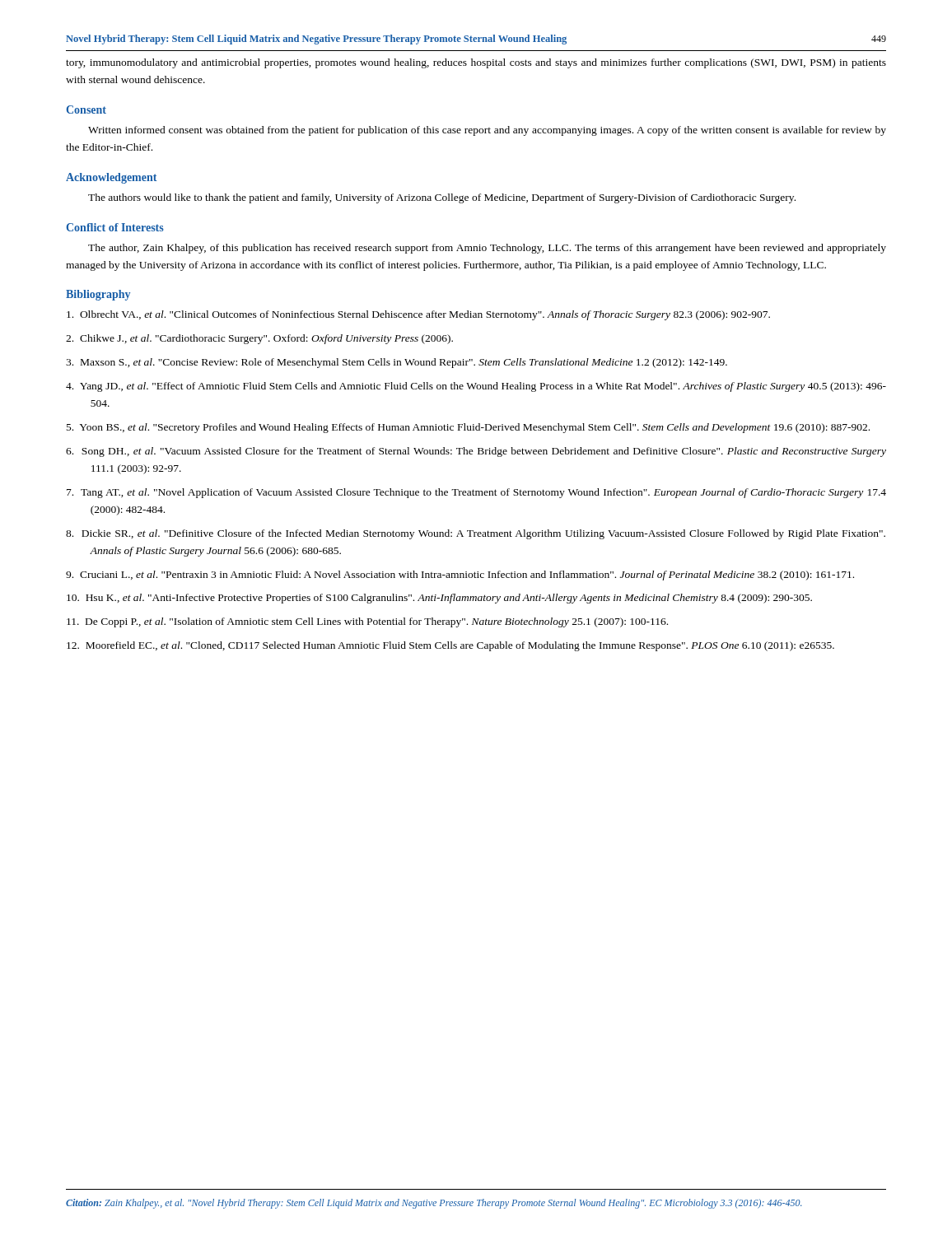Locate the block of text that opens with "7. Tang AT., et al. "Novel Application"
Viewport: 952px width, 1235px height.
coord(476,500)
